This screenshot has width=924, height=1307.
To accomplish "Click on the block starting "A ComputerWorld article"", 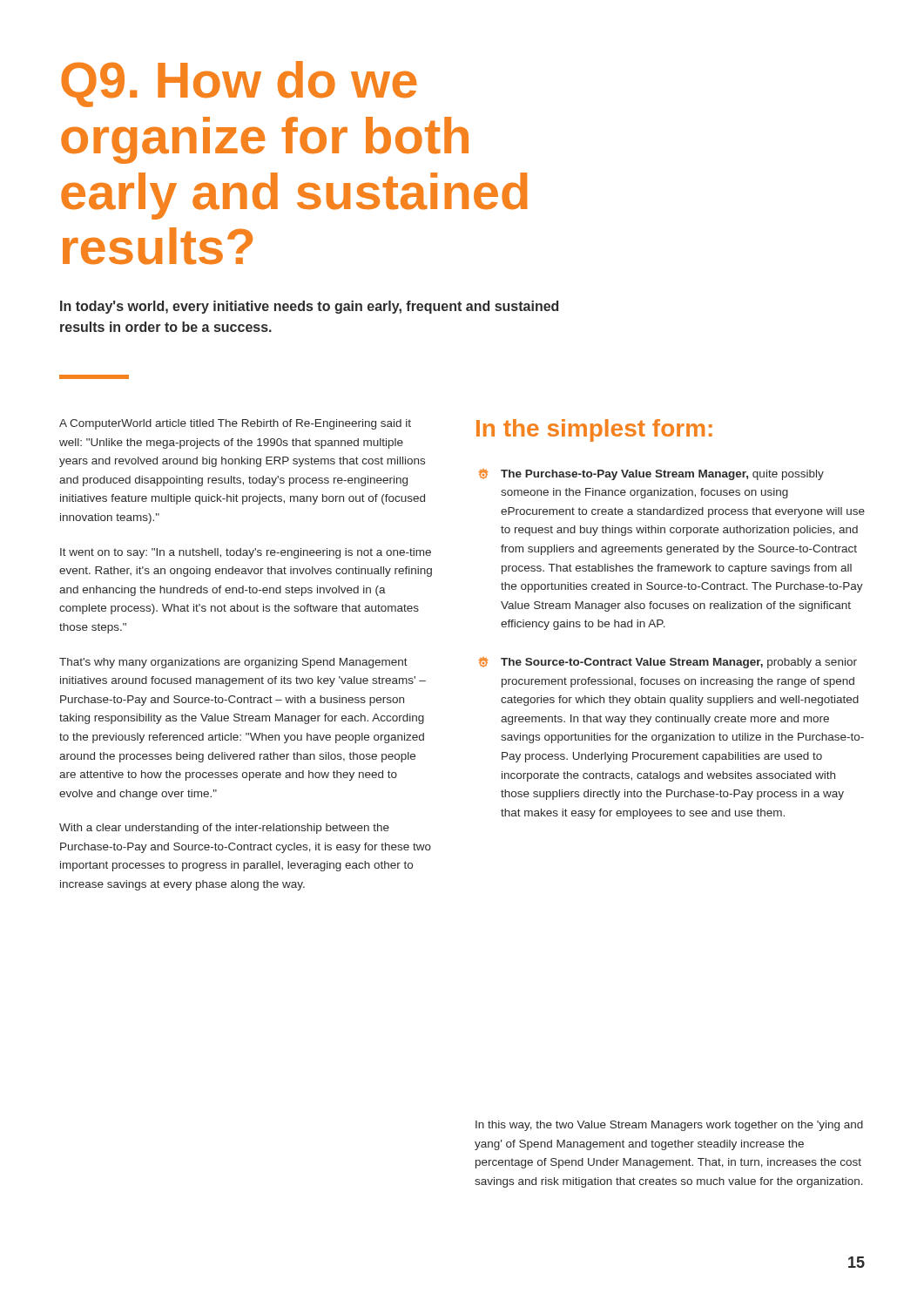I will pyautogui.click(x=246, y=470).
